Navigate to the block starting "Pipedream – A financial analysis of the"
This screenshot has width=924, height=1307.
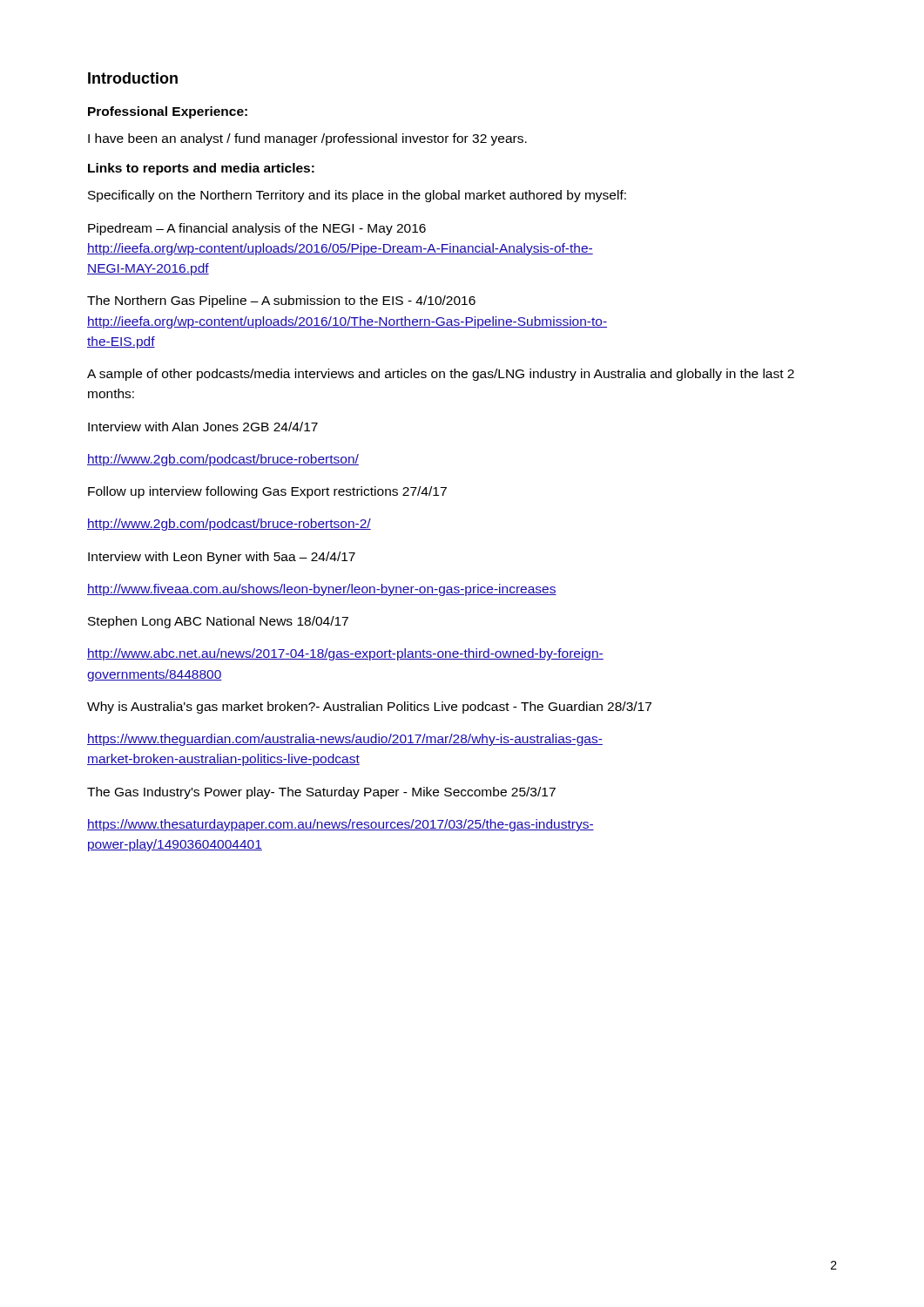(x=340, y=248)
